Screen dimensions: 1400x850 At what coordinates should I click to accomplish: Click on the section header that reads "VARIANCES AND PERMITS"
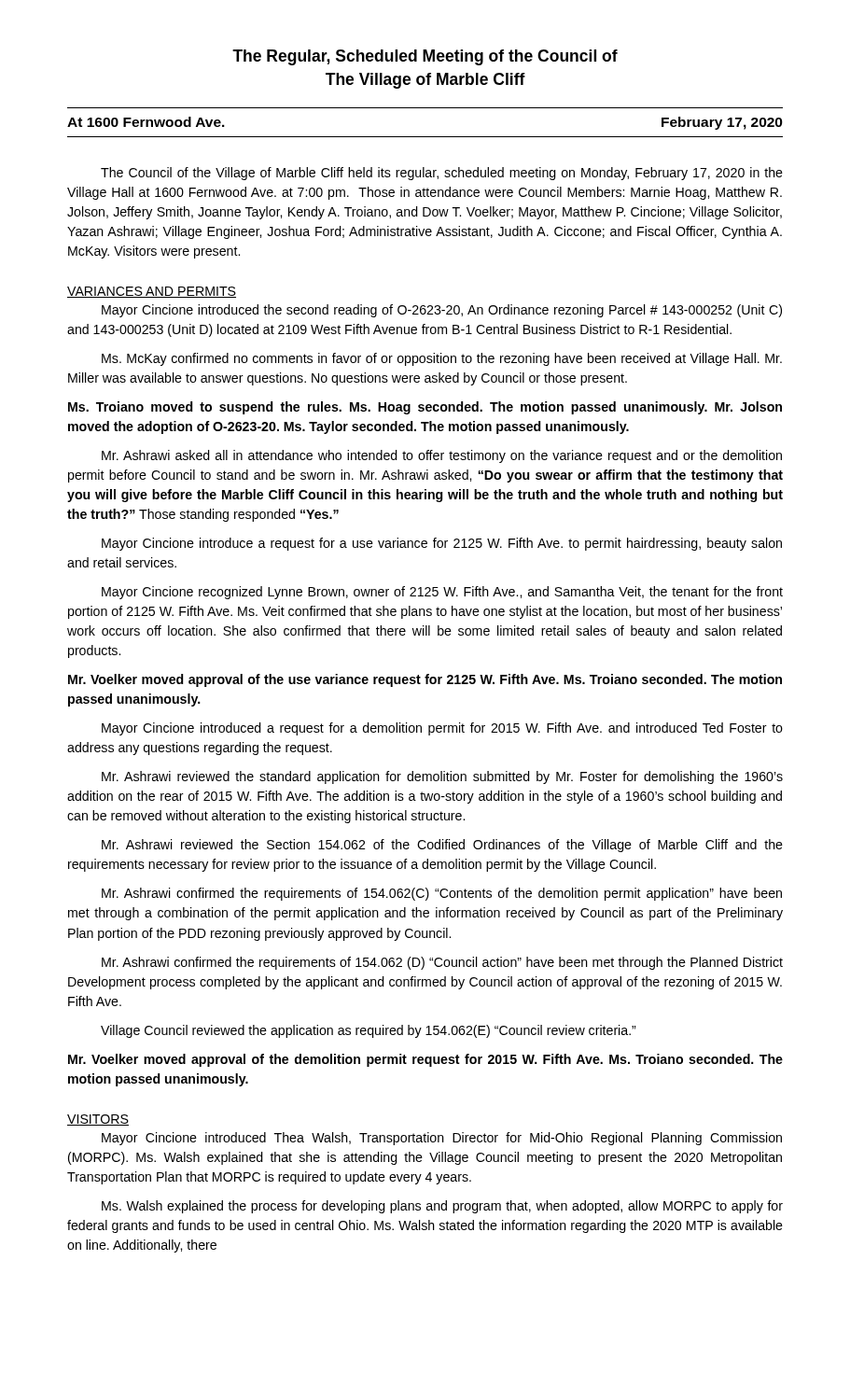(152, 291)
